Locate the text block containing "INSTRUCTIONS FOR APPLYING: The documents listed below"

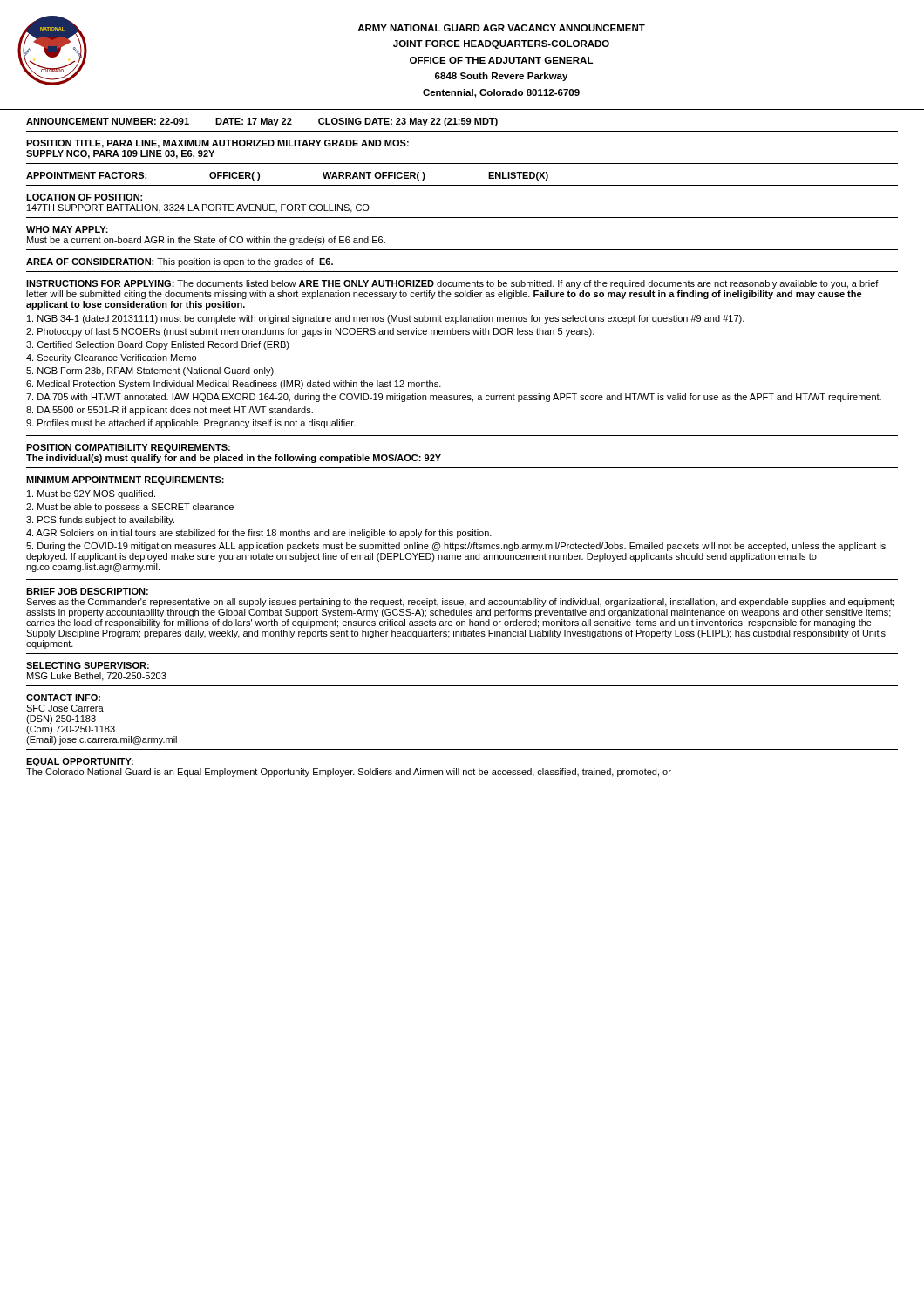(452, 284)
